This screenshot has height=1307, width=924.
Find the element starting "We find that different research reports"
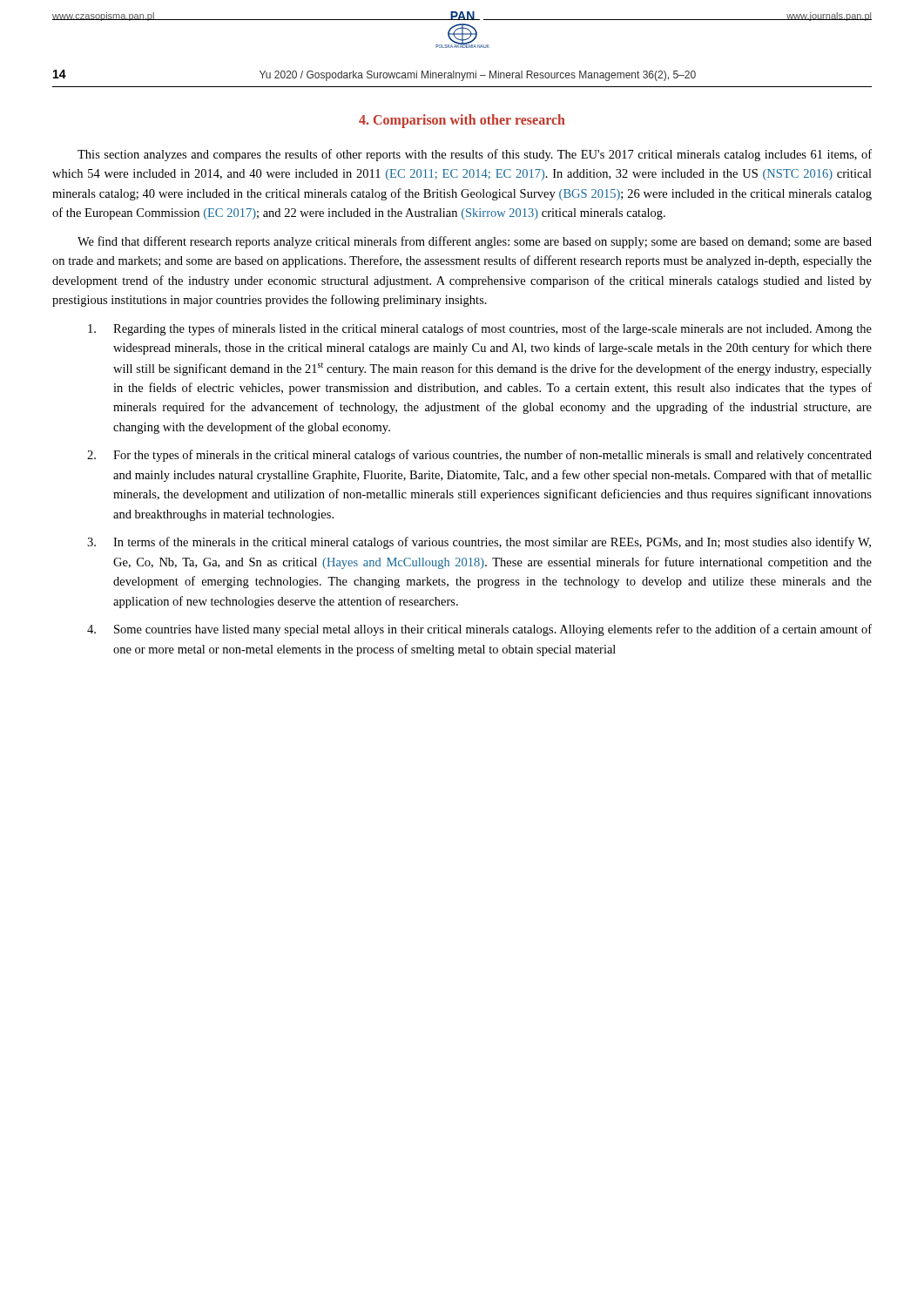point(462,271)
